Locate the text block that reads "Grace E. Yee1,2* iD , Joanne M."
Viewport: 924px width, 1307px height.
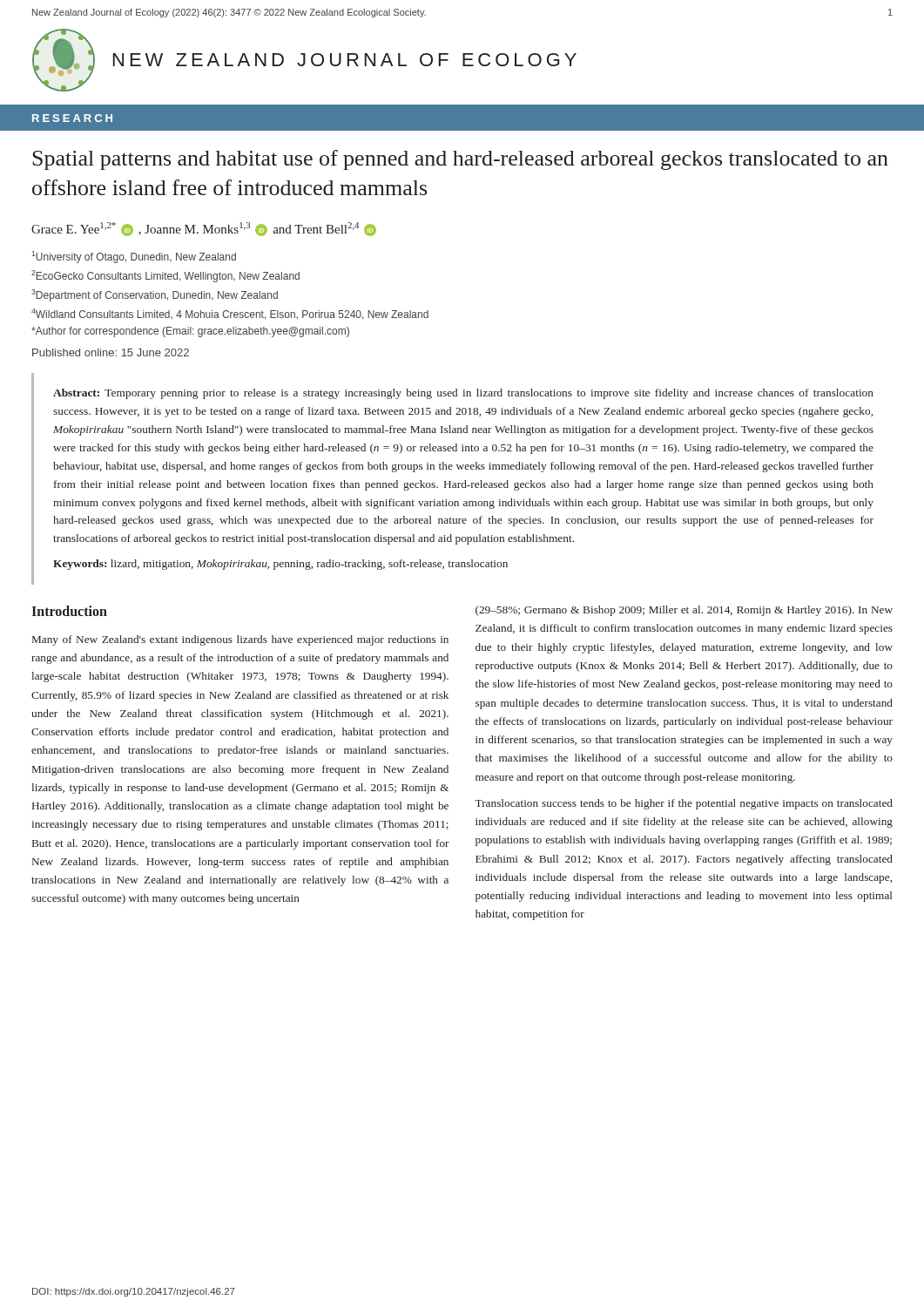click(x=204, y=228)
